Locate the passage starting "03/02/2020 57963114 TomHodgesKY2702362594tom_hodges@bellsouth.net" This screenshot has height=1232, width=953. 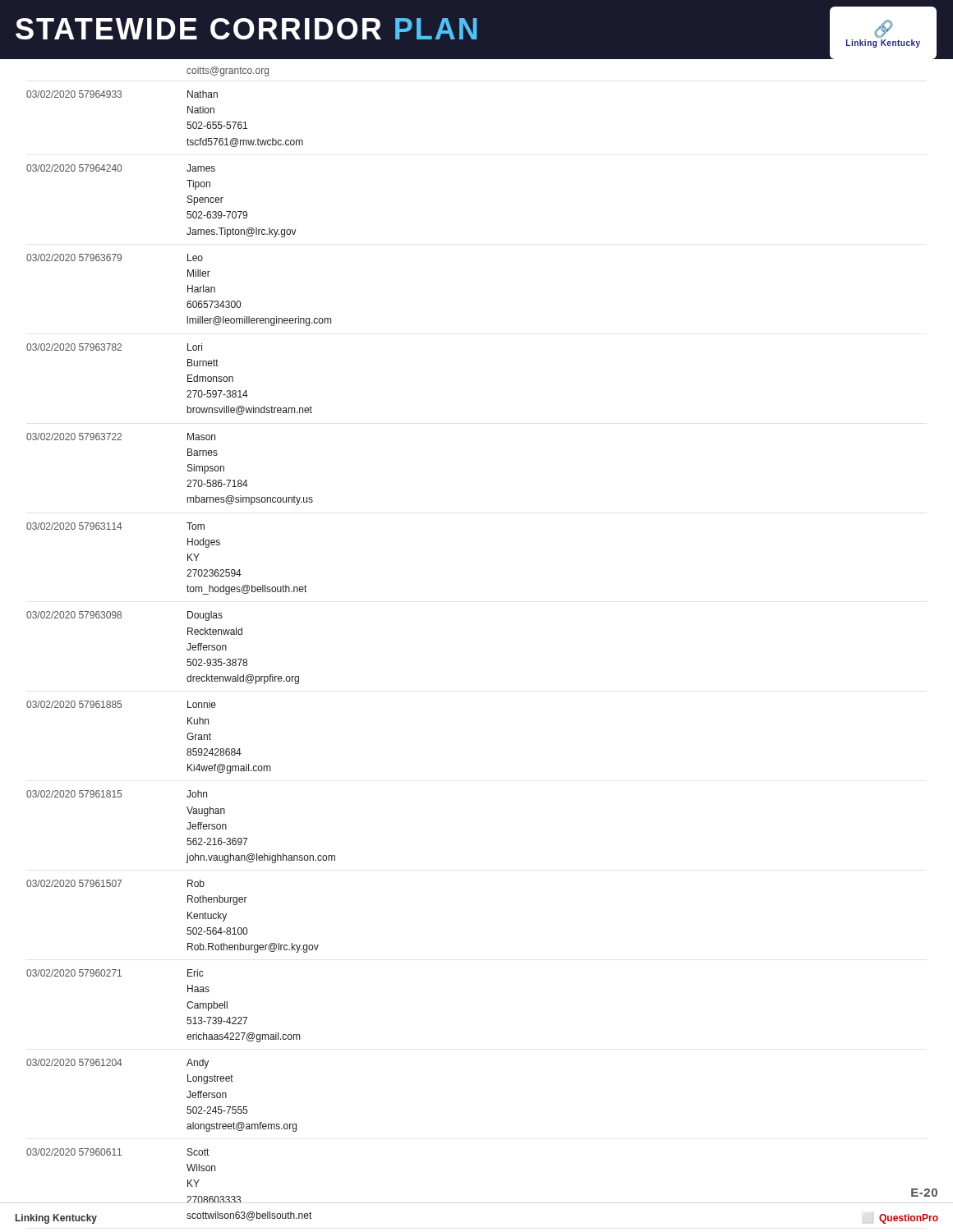pyautogui.click(x=115, y=526)
